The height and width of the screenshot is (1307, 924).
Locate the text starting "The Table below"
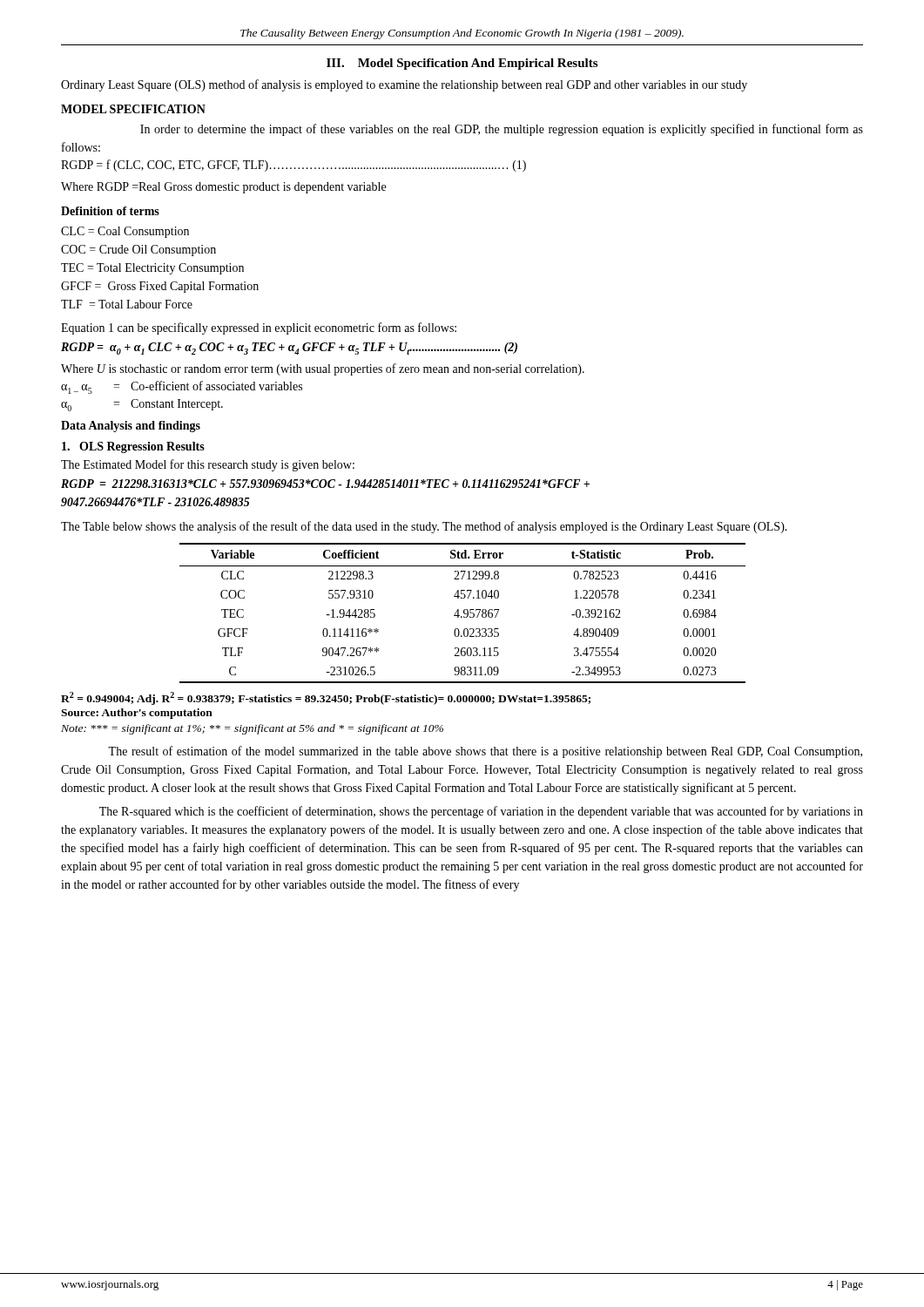424,526
